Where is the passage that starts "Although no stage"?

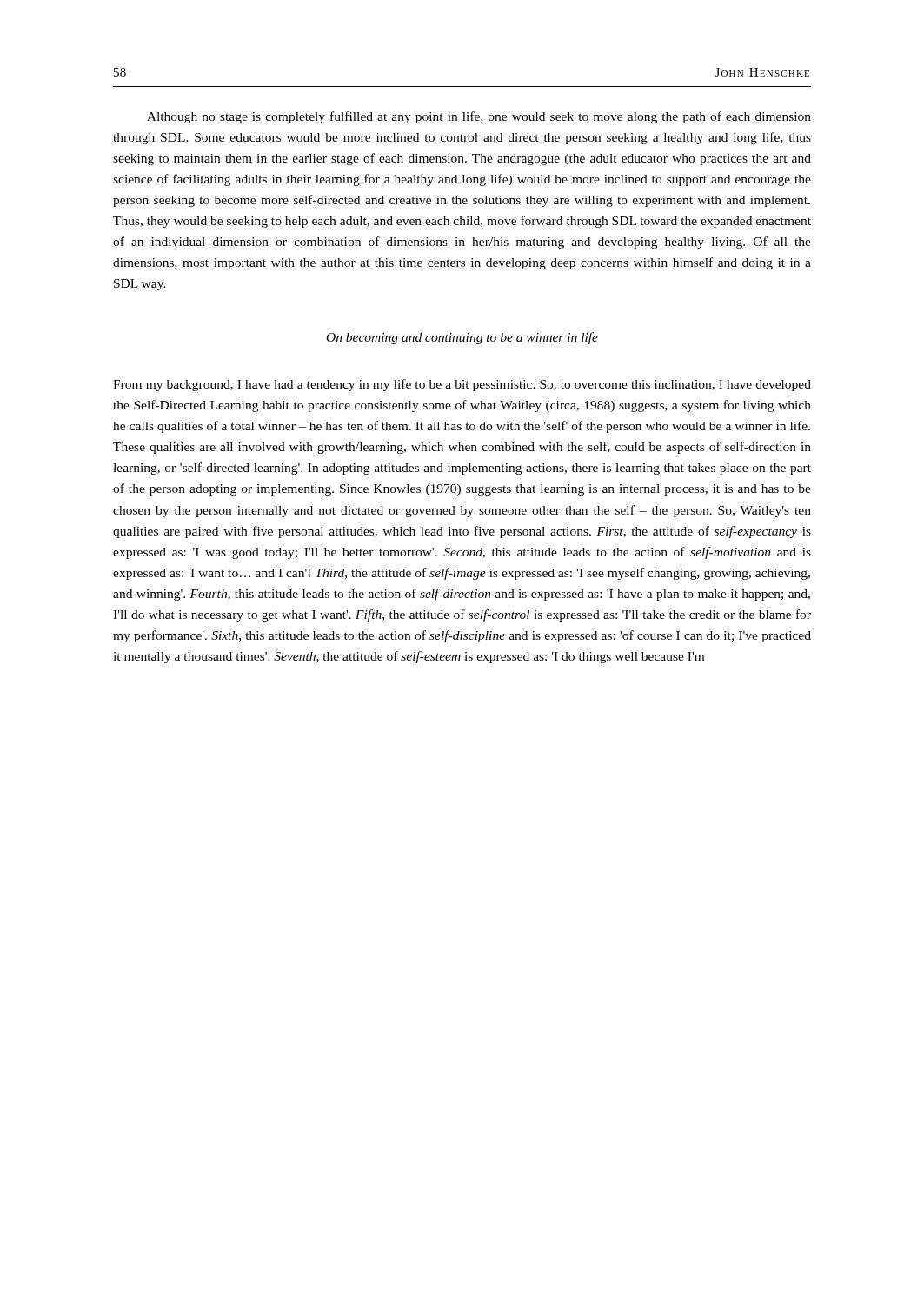pyautogui.click(x=462, y=200)
